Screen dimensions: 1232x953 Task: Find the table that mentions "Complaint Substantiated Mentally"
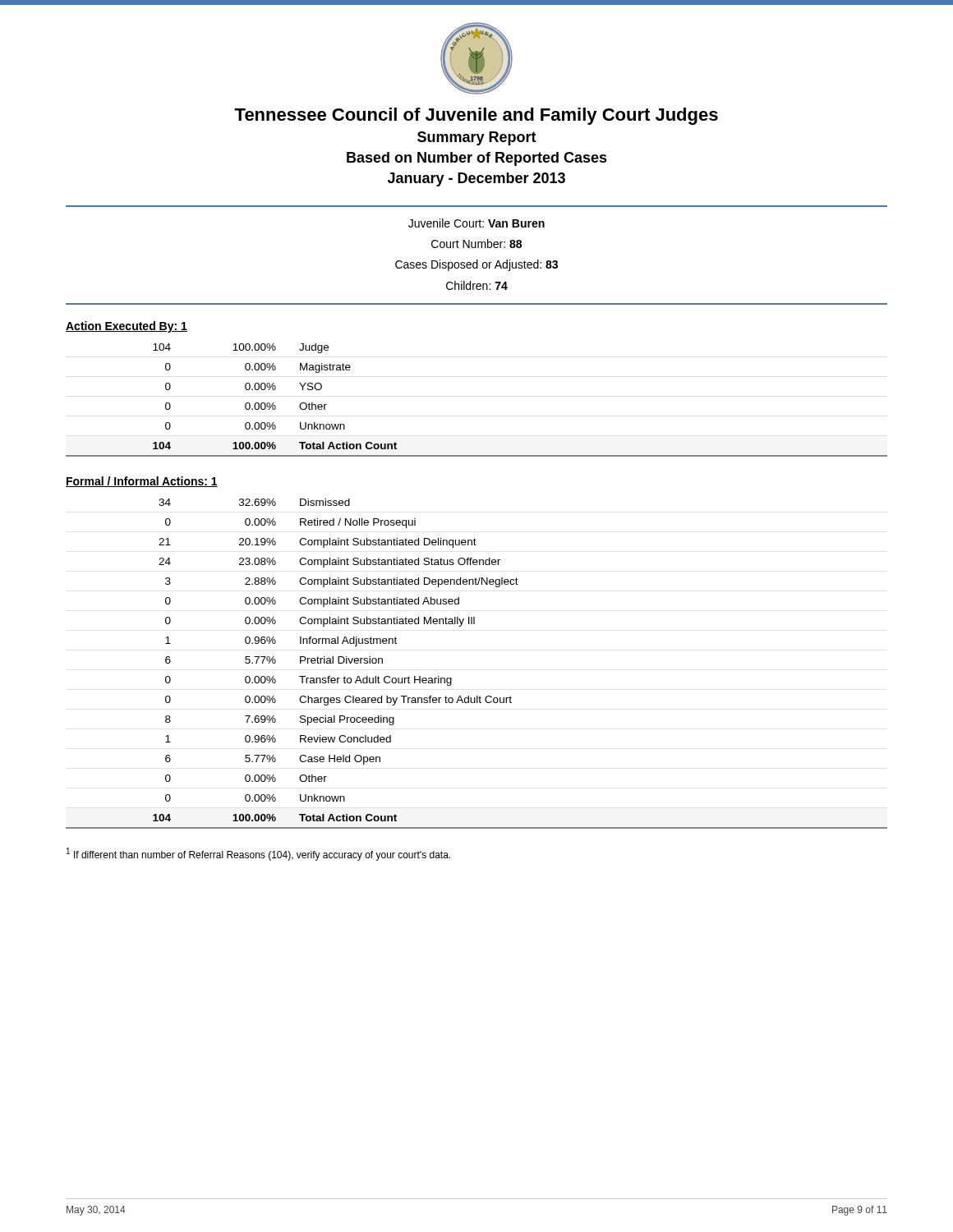(476, 661)
